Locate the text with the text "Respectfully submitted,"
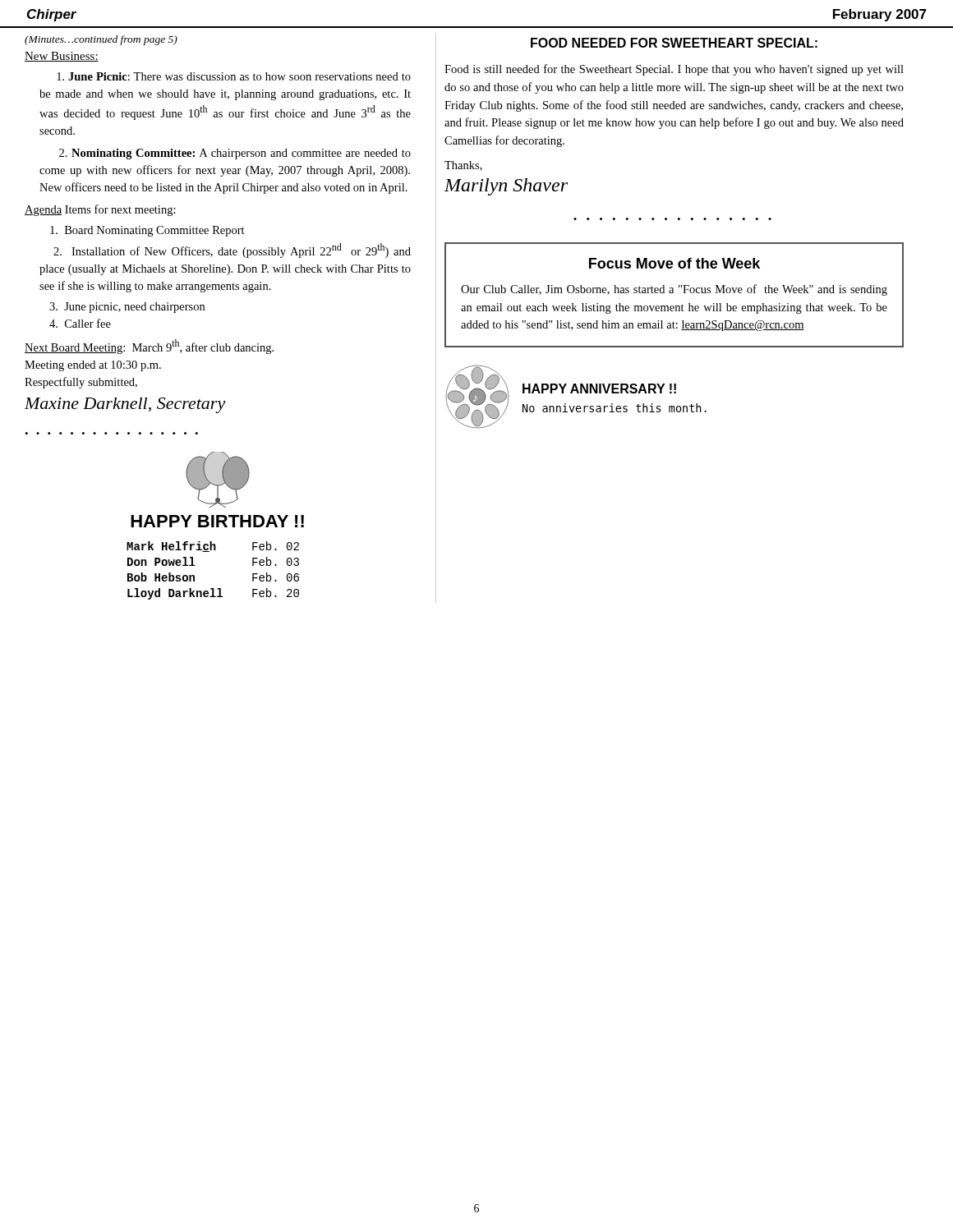 [x=81, y=382]
